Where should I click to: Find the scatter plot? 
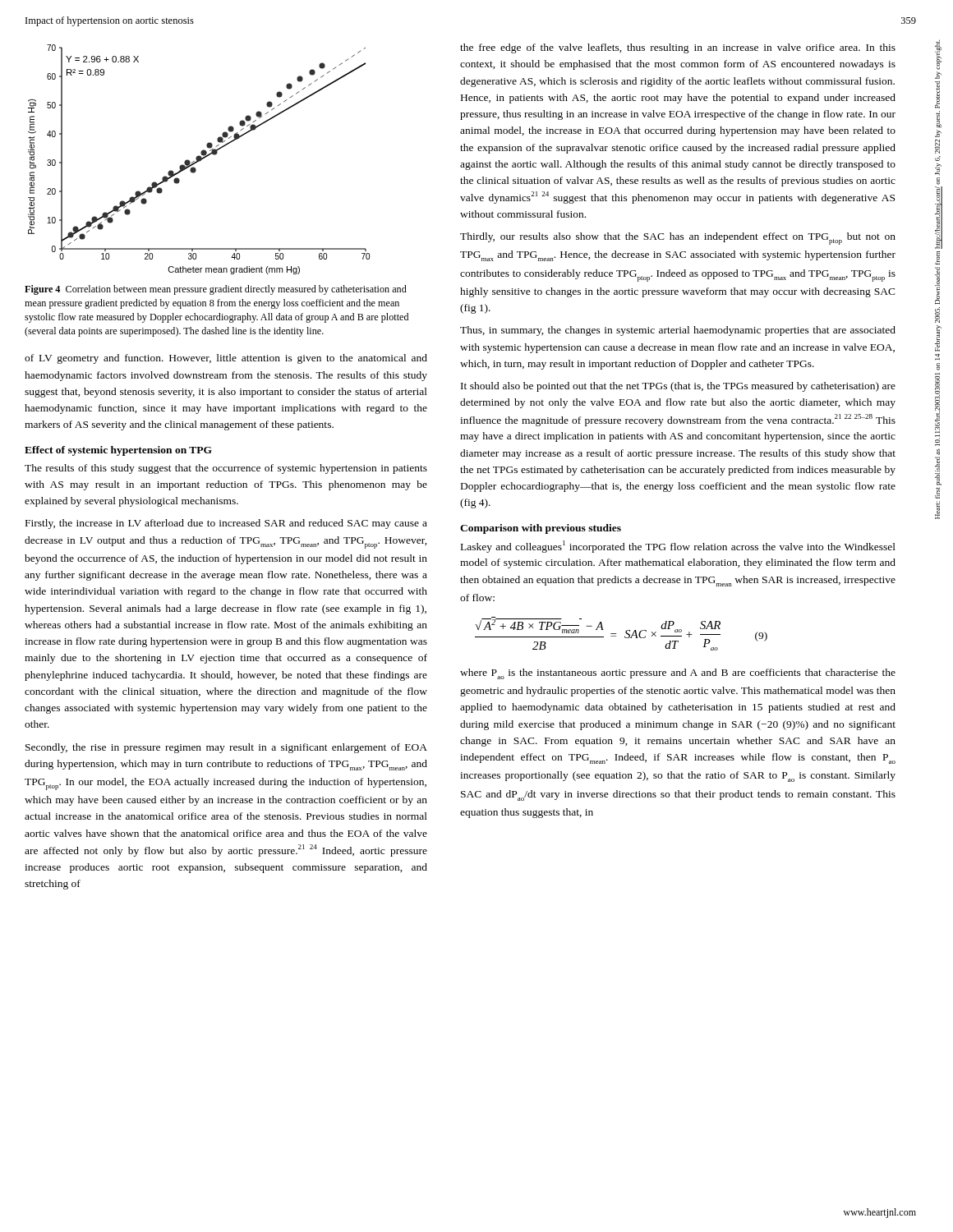click(x=226, y=158)
